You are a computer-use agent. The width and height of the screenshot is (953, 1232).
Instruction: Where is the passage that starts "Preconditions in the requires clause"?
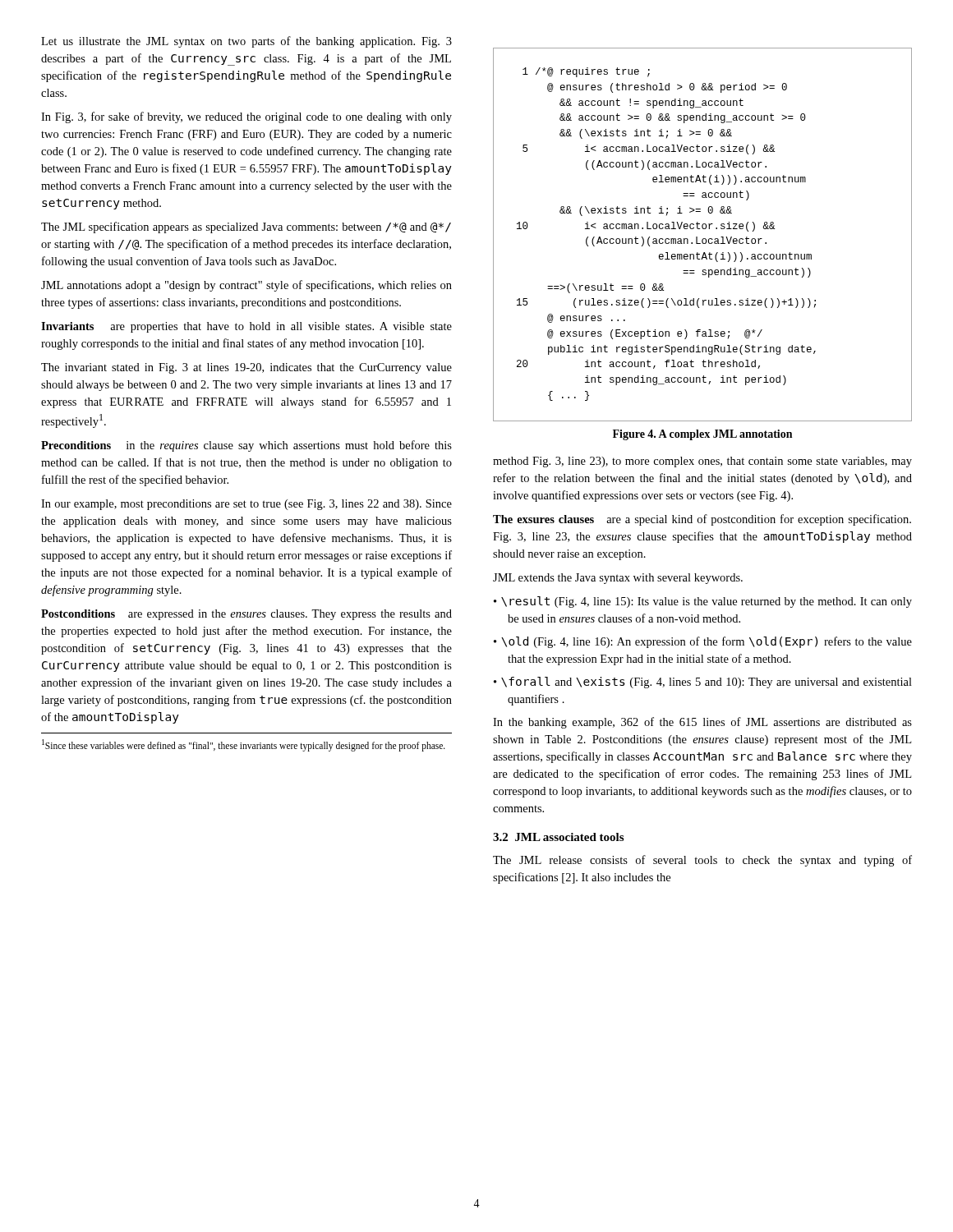[x=246, y=463]
